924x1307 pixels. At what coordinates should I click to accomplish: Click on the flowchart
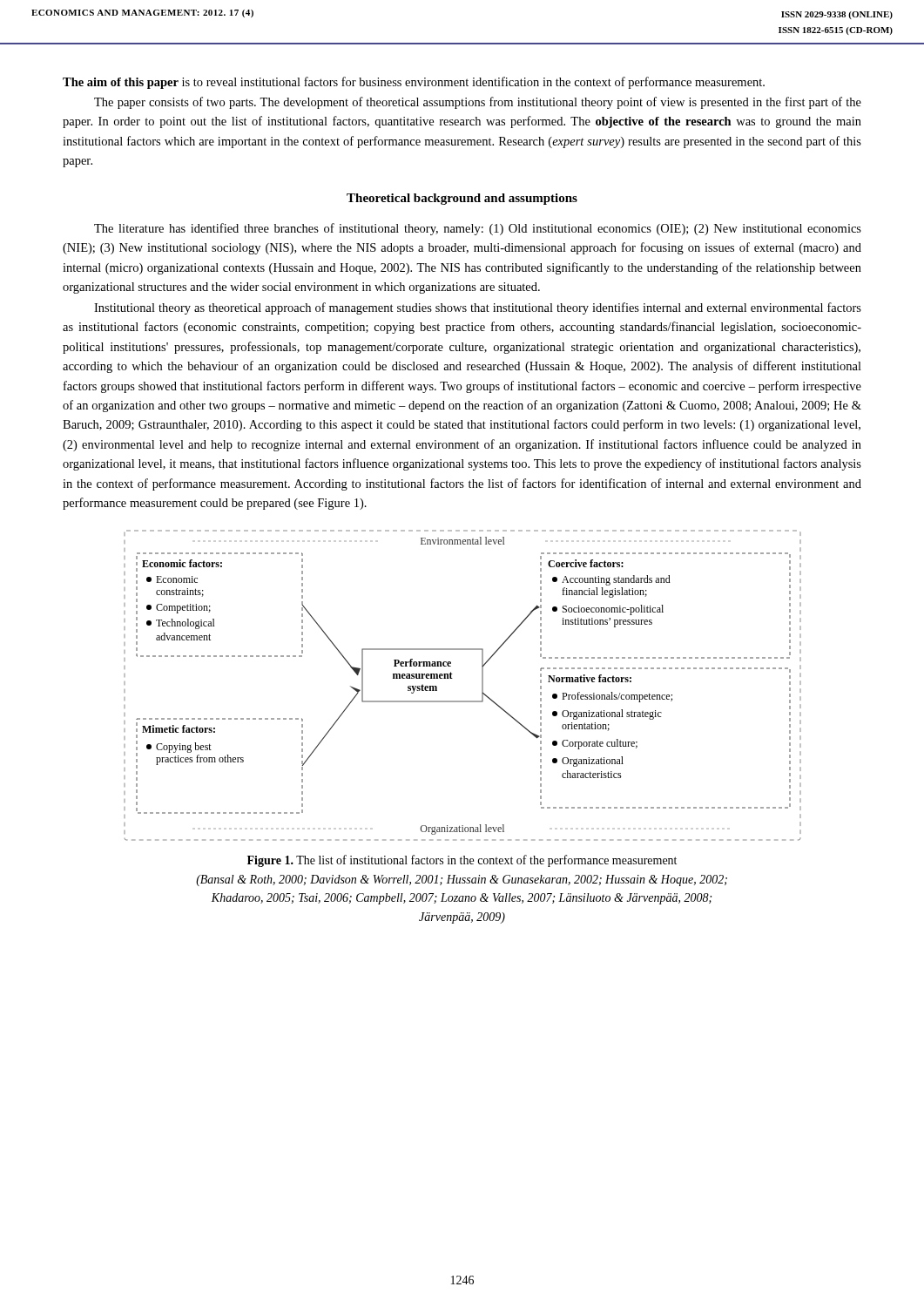pyautogui.click(x=462, y=686)
